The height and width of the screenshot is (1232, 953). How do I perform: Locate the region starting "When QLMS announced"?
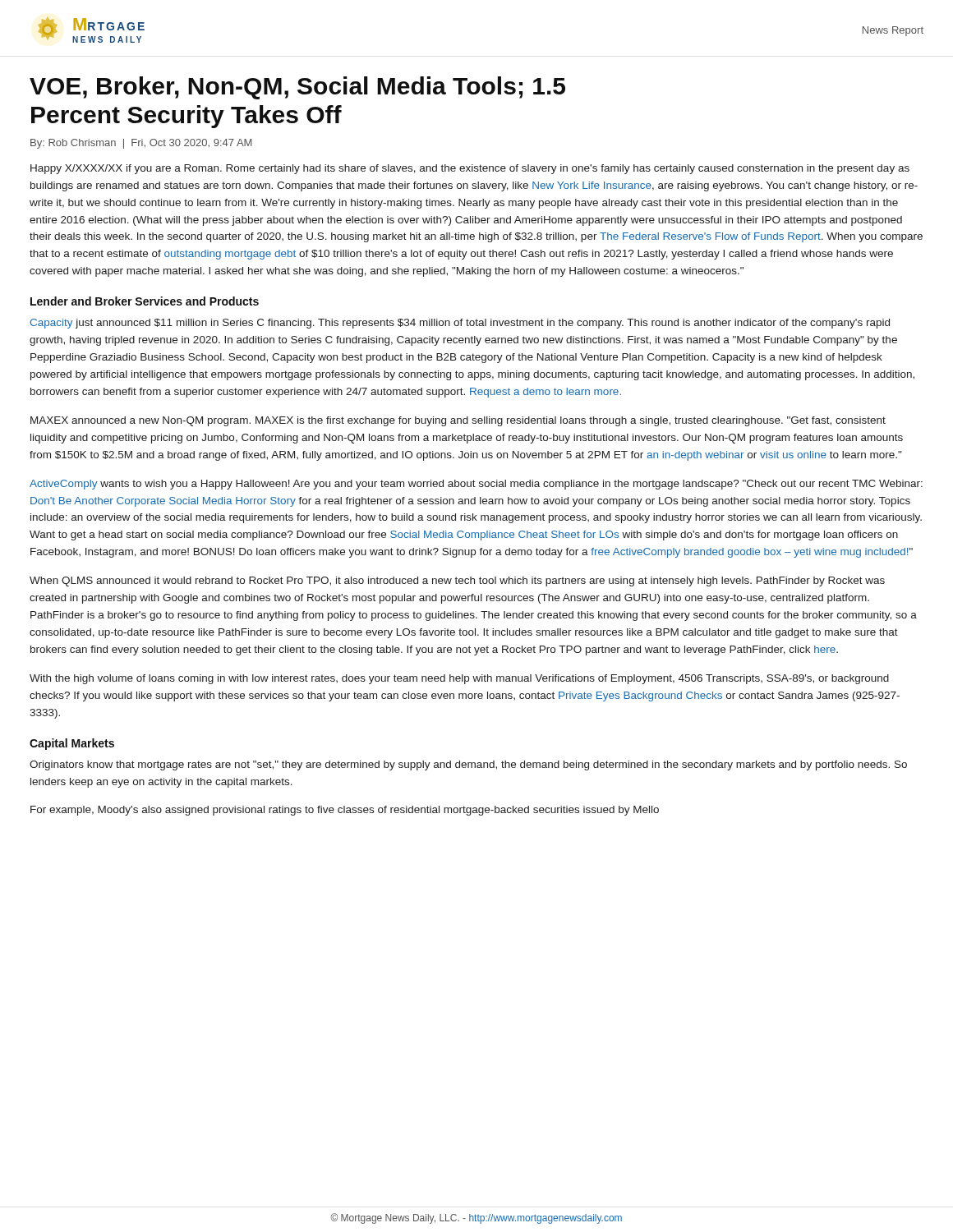[x=473, y=615]
